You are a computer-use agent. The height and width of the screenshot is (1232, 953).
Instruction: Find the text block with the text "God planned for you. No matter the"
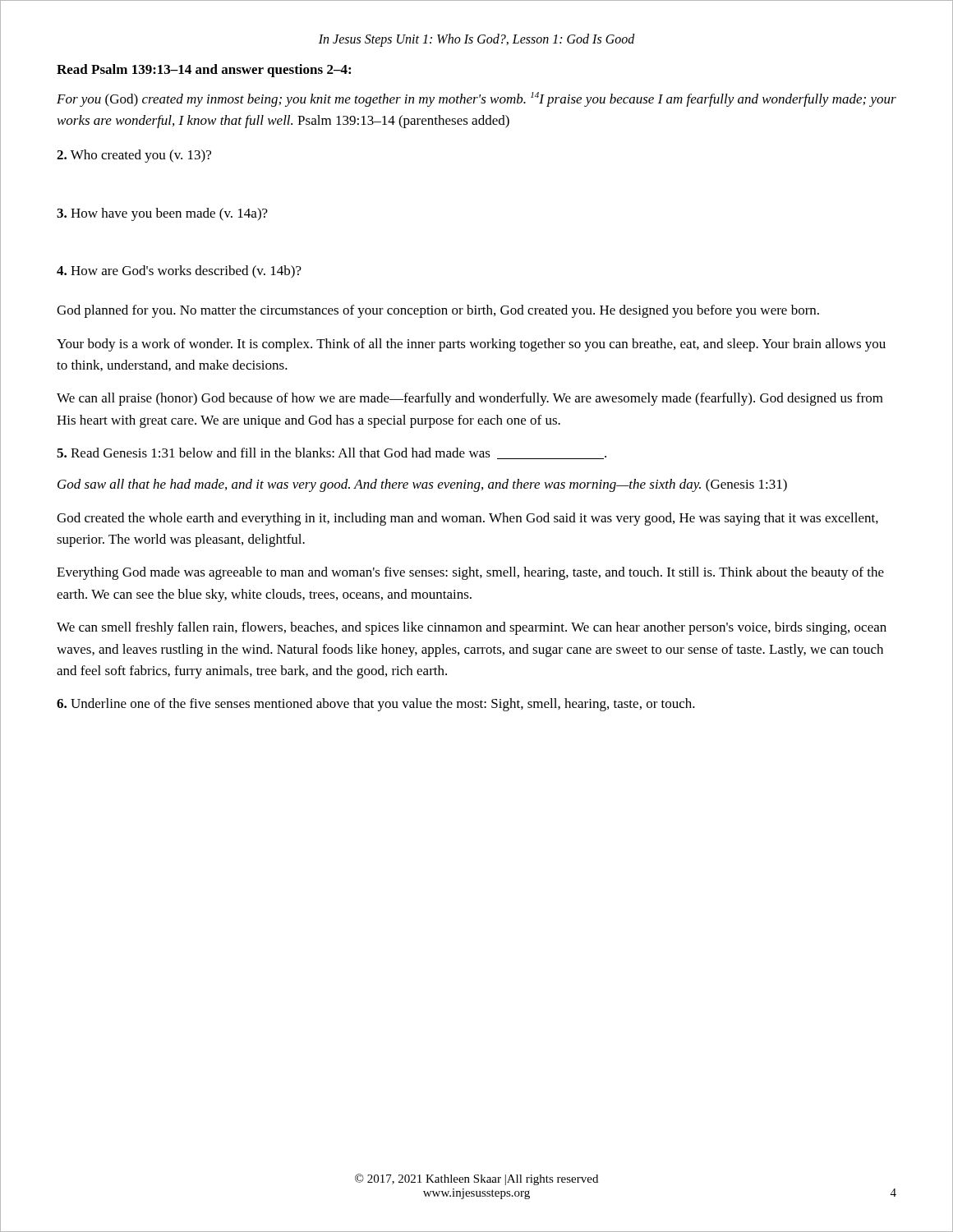[438, 310]
